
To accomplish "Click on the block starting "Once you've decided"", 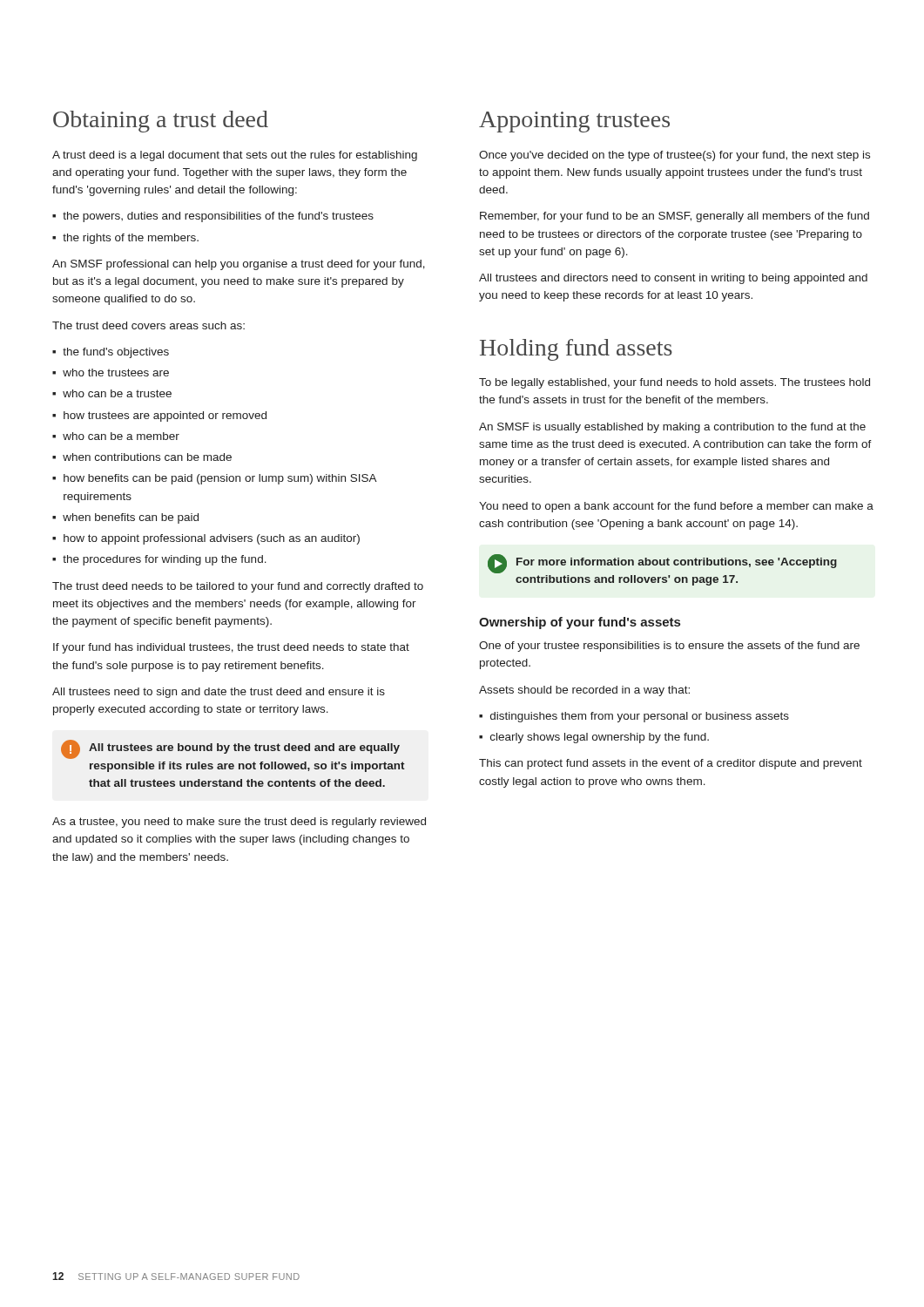I will (677, 172).
